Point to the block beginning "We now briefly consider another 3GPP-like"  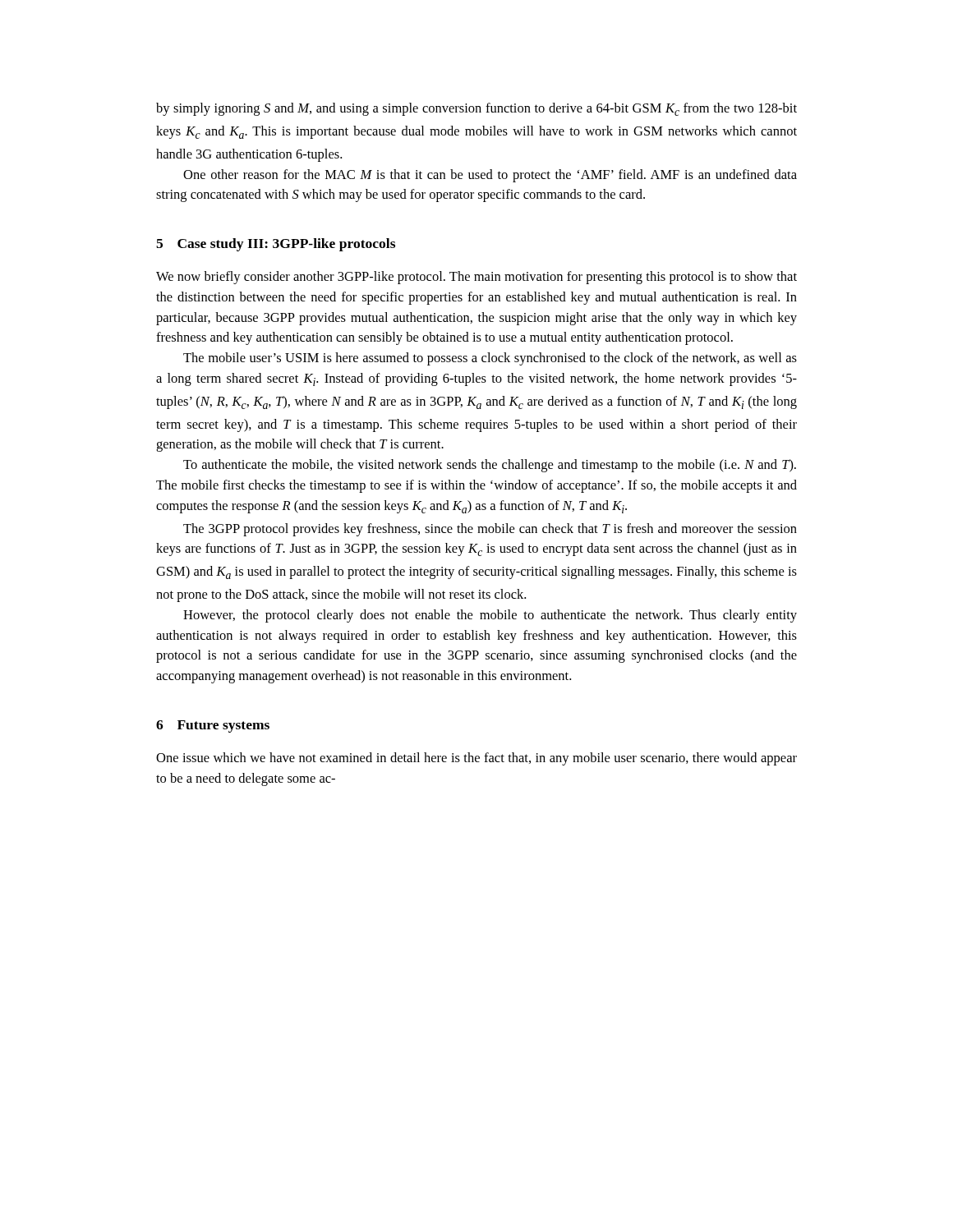pos(476,308)
